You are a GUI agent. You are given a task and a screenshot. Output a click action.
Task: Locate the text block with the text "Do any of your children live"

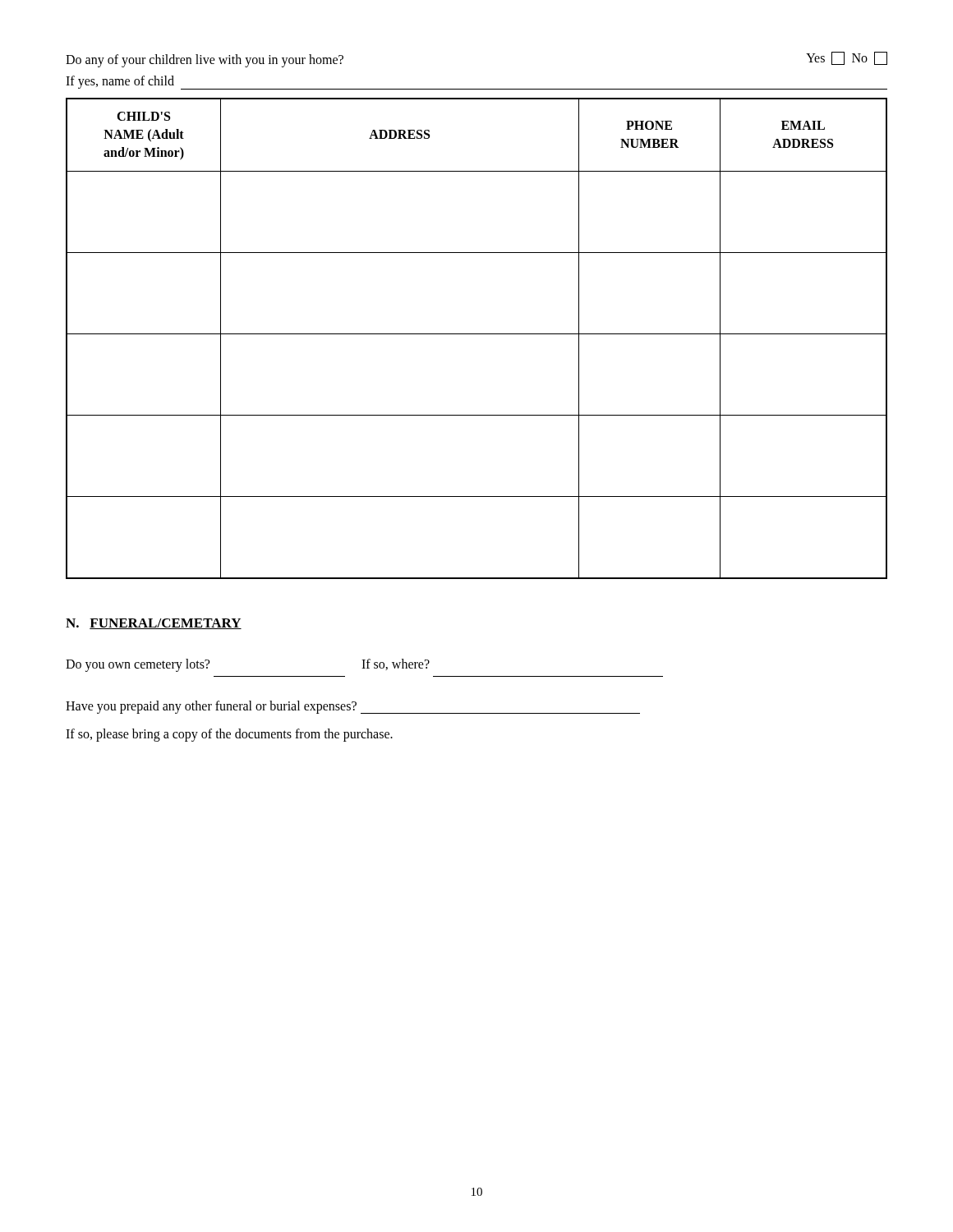(x=205, y=60)
